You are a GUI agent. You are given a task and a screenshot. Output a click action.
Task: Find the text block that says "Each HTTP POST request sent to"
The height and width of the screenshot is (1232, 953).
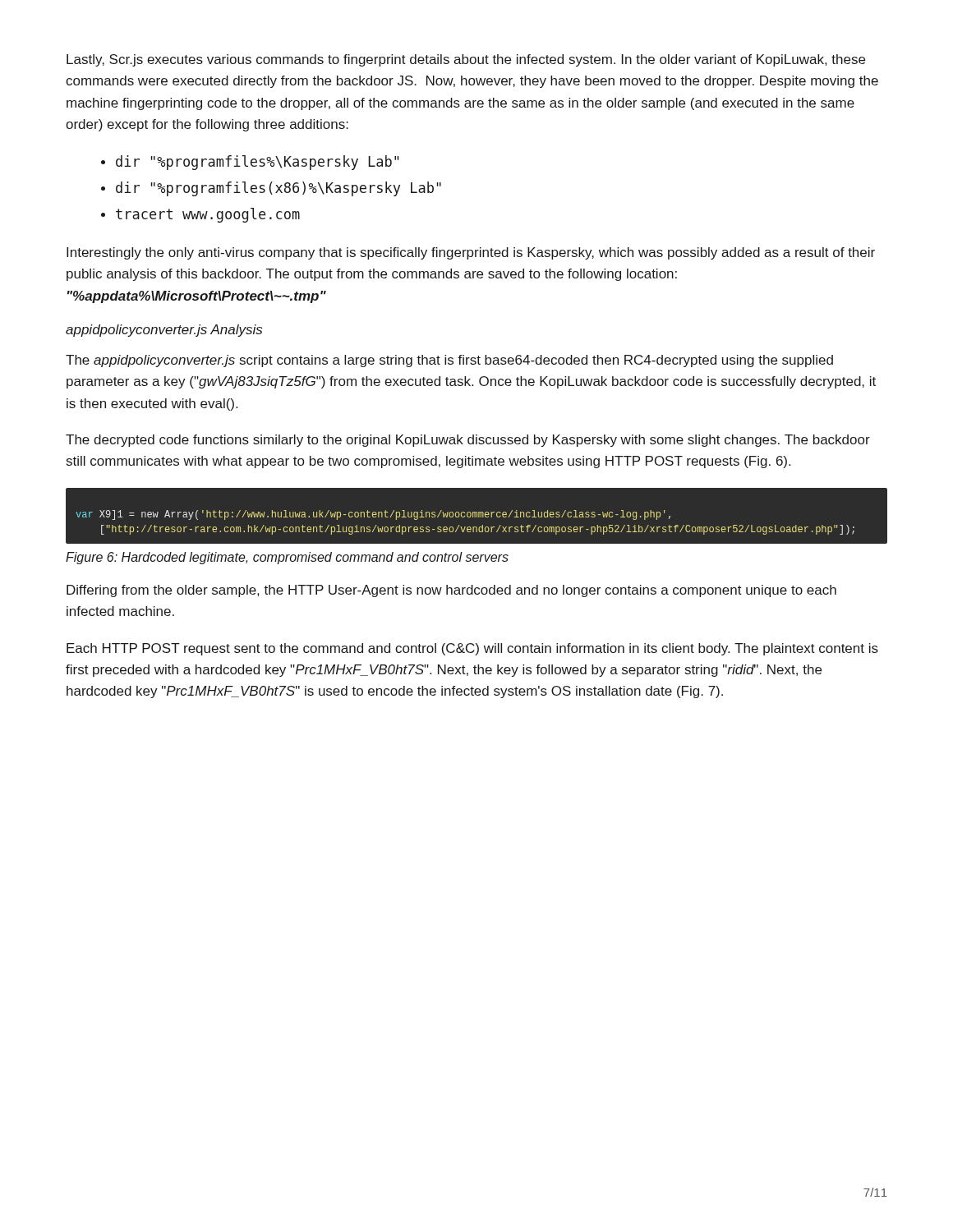(472, 670)
